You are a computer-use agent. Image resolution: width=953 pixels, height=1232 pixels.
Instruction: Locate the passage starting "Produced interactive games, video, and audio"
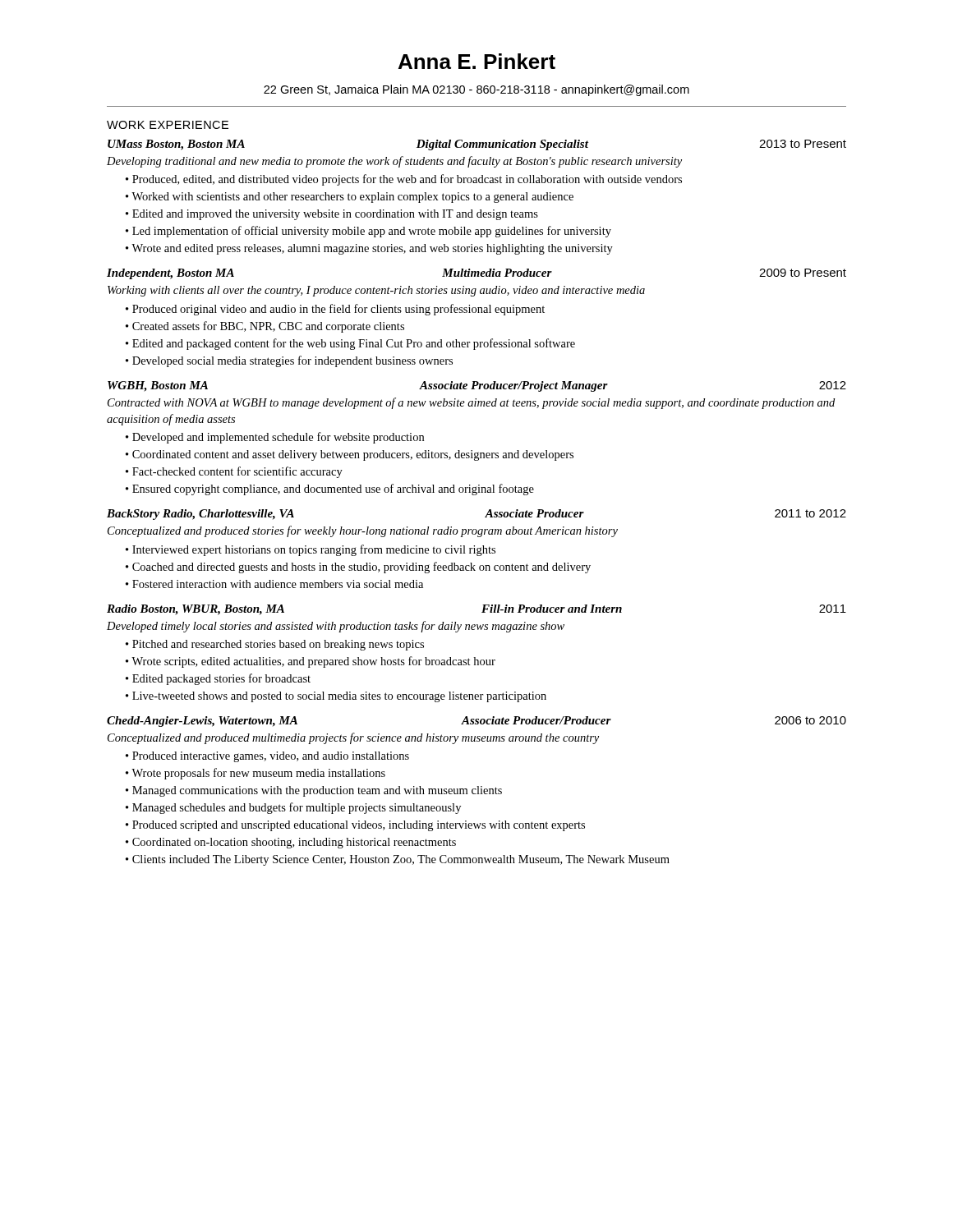coord(273,756)
